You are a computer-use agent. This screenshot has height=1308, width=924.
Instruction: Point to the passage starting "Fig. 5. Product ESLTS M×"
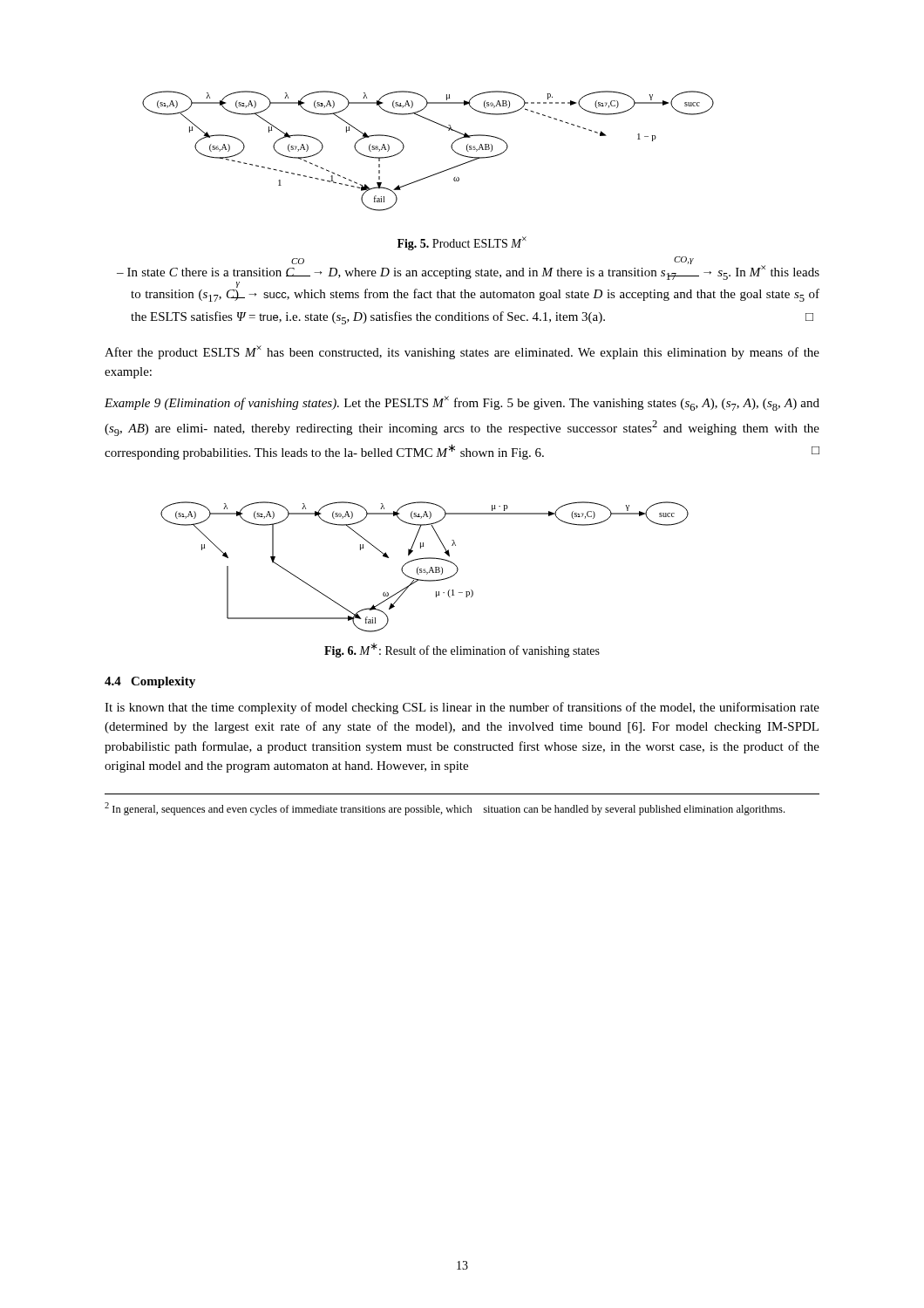[x=462, y=242]
